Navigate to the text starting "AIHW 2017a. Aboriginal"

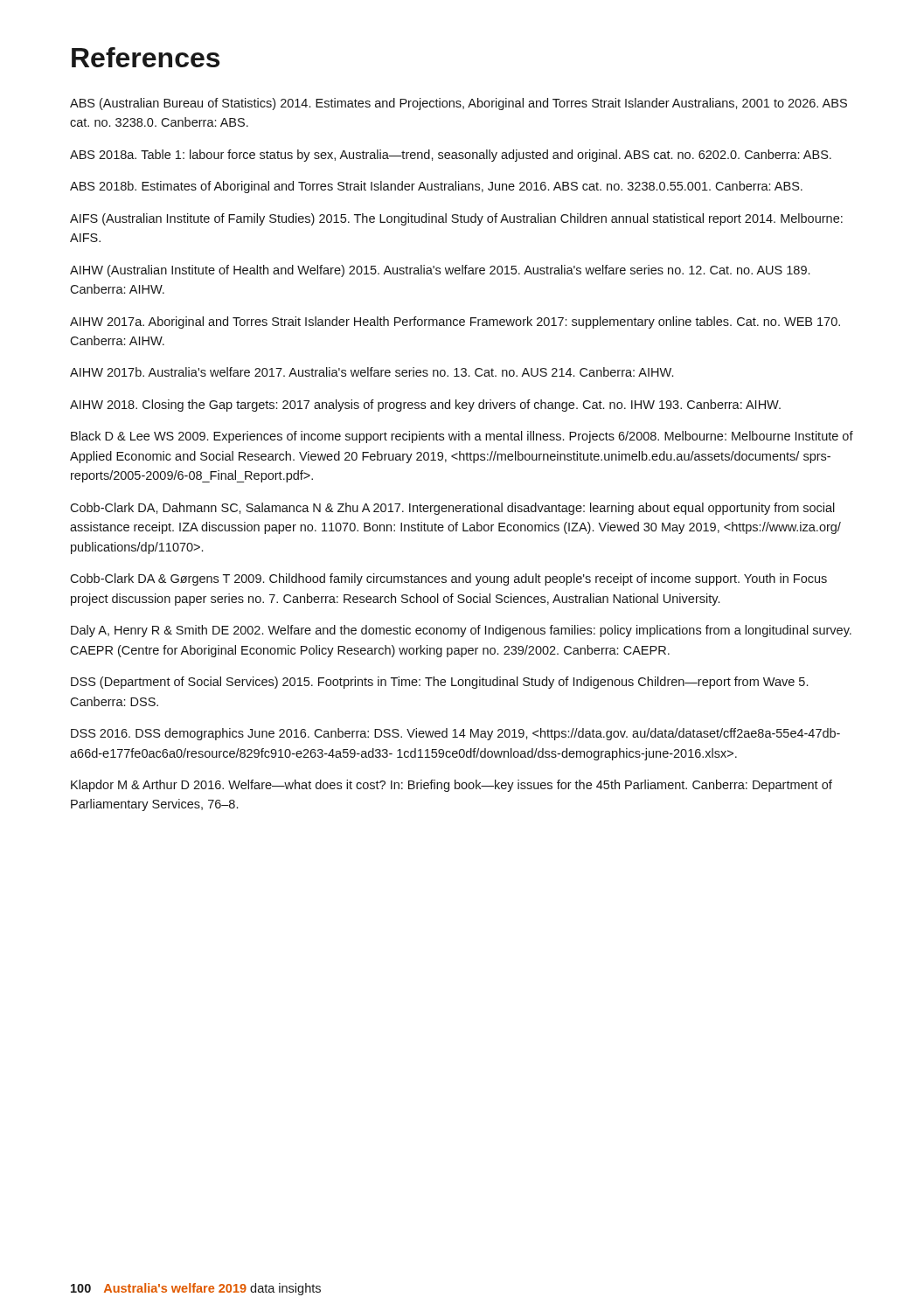pyautogui.click(x=456, y=331)
